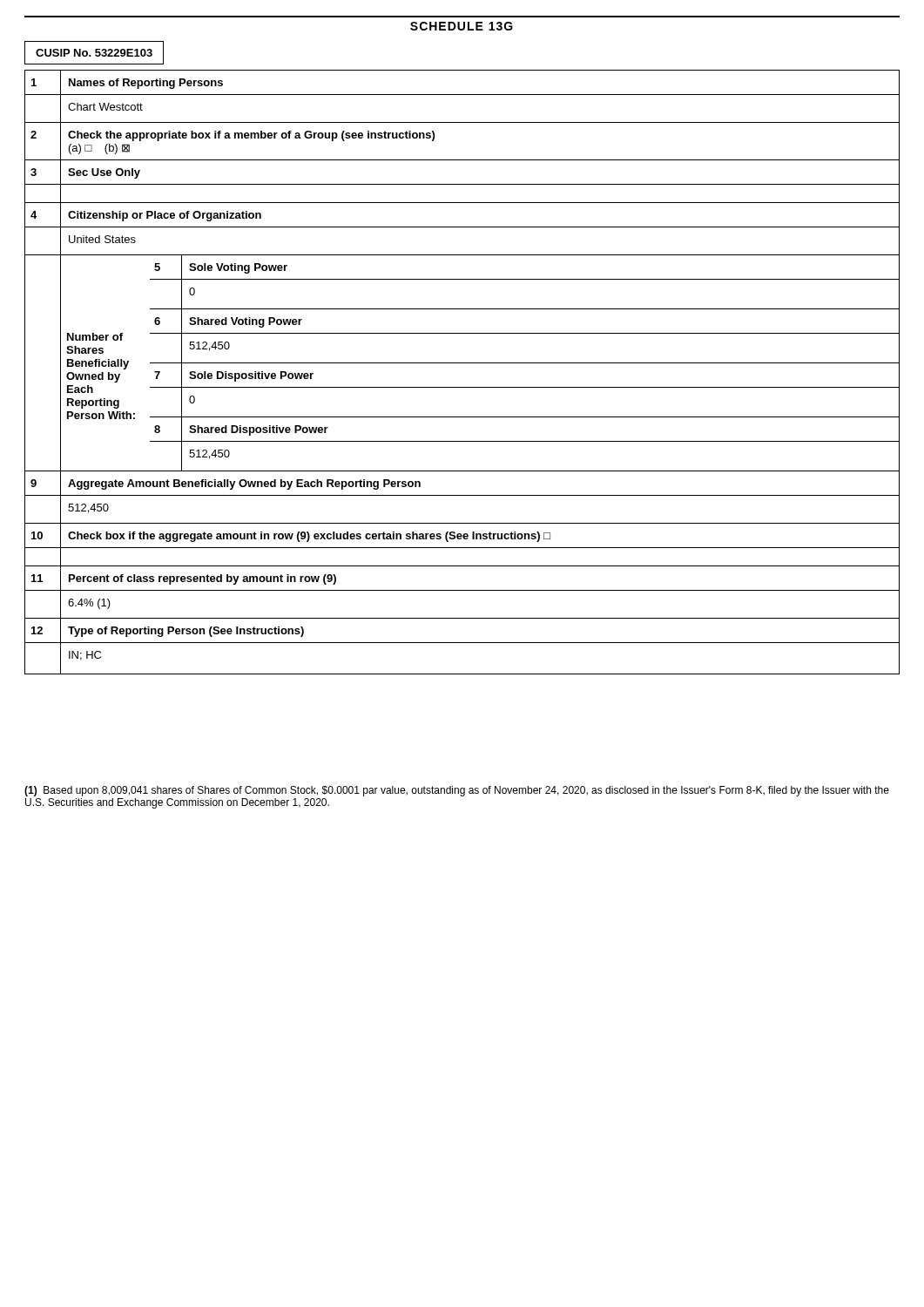Click on the title that reads "SCHEDULE 13G"
The width and height of the screenshot is (924, 1307).
(462, 26)
